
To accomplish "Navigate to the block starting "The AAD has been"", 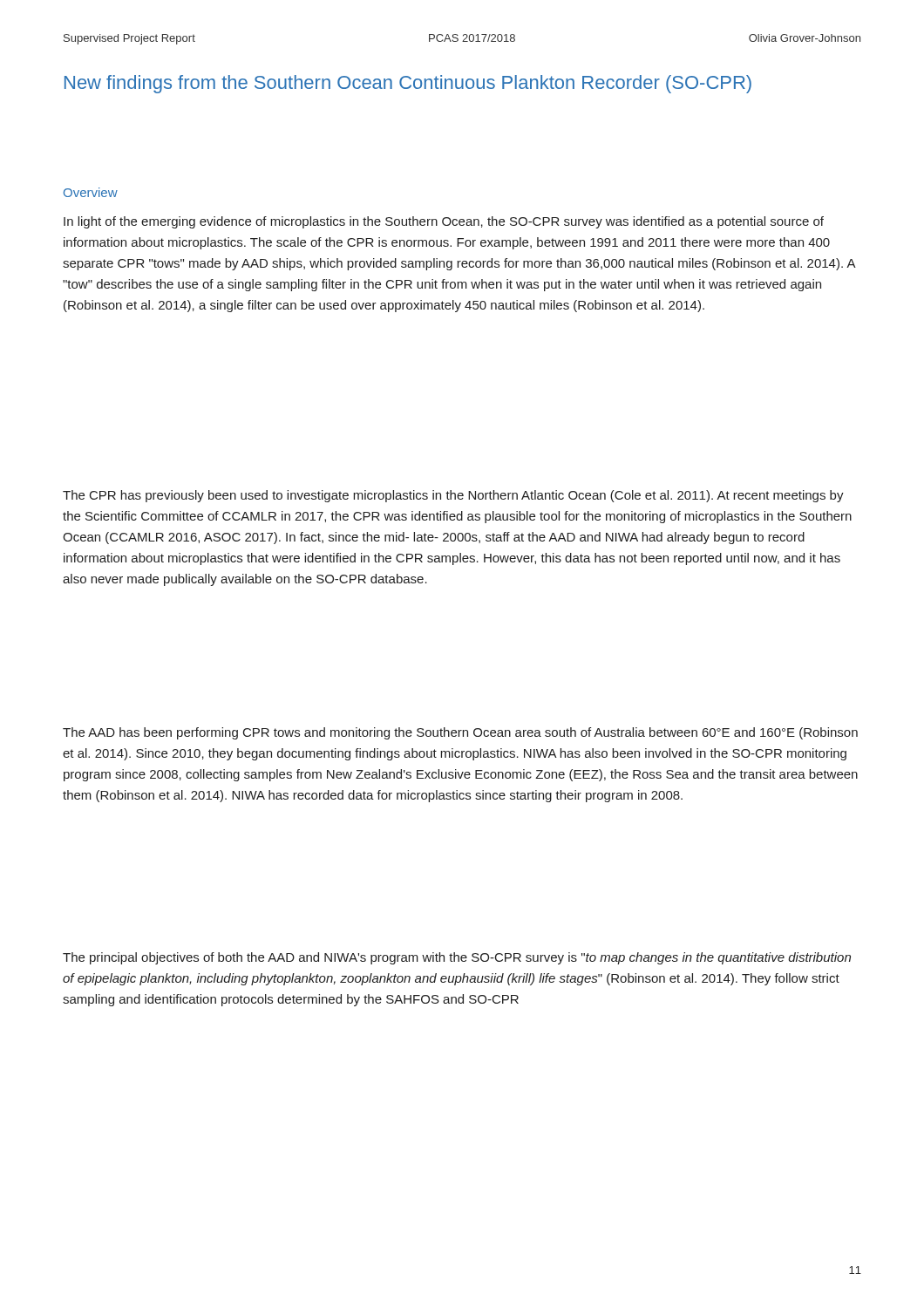I will (460, 763).
